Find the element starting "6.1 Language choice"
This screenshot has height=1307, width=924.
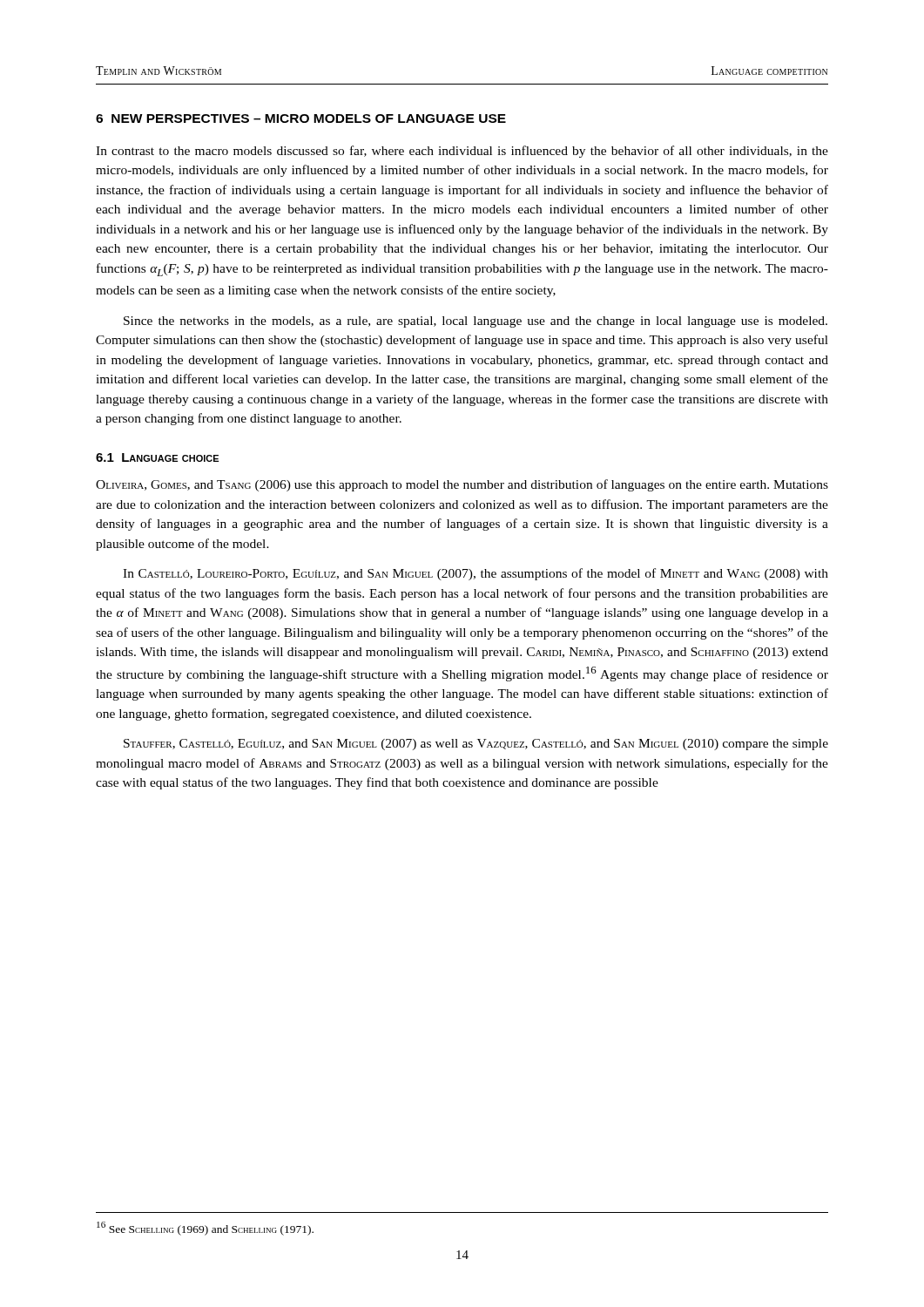[x=157, y=457]
